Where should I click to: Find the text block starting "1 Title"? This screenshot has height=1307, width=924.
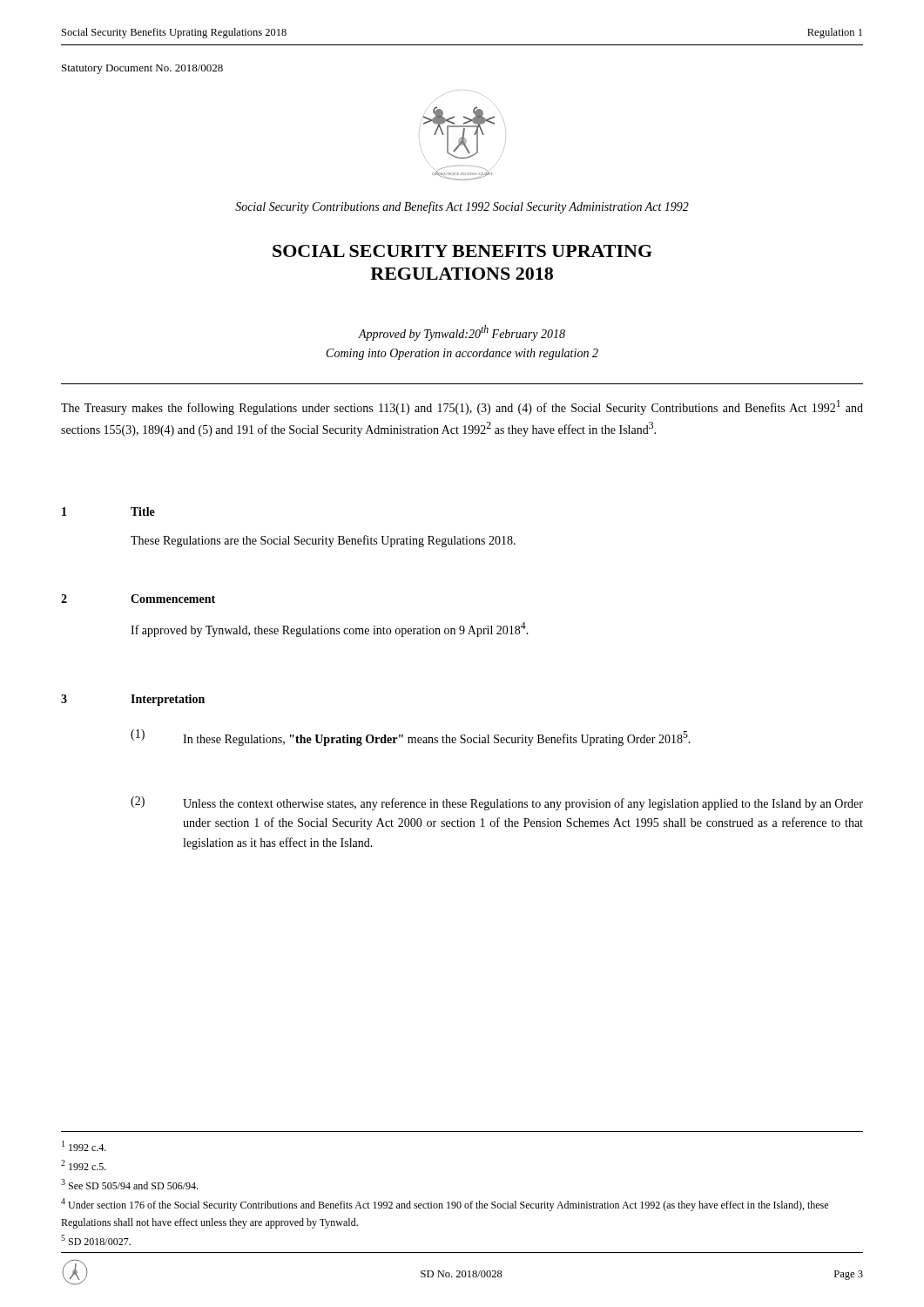(64, 511)
